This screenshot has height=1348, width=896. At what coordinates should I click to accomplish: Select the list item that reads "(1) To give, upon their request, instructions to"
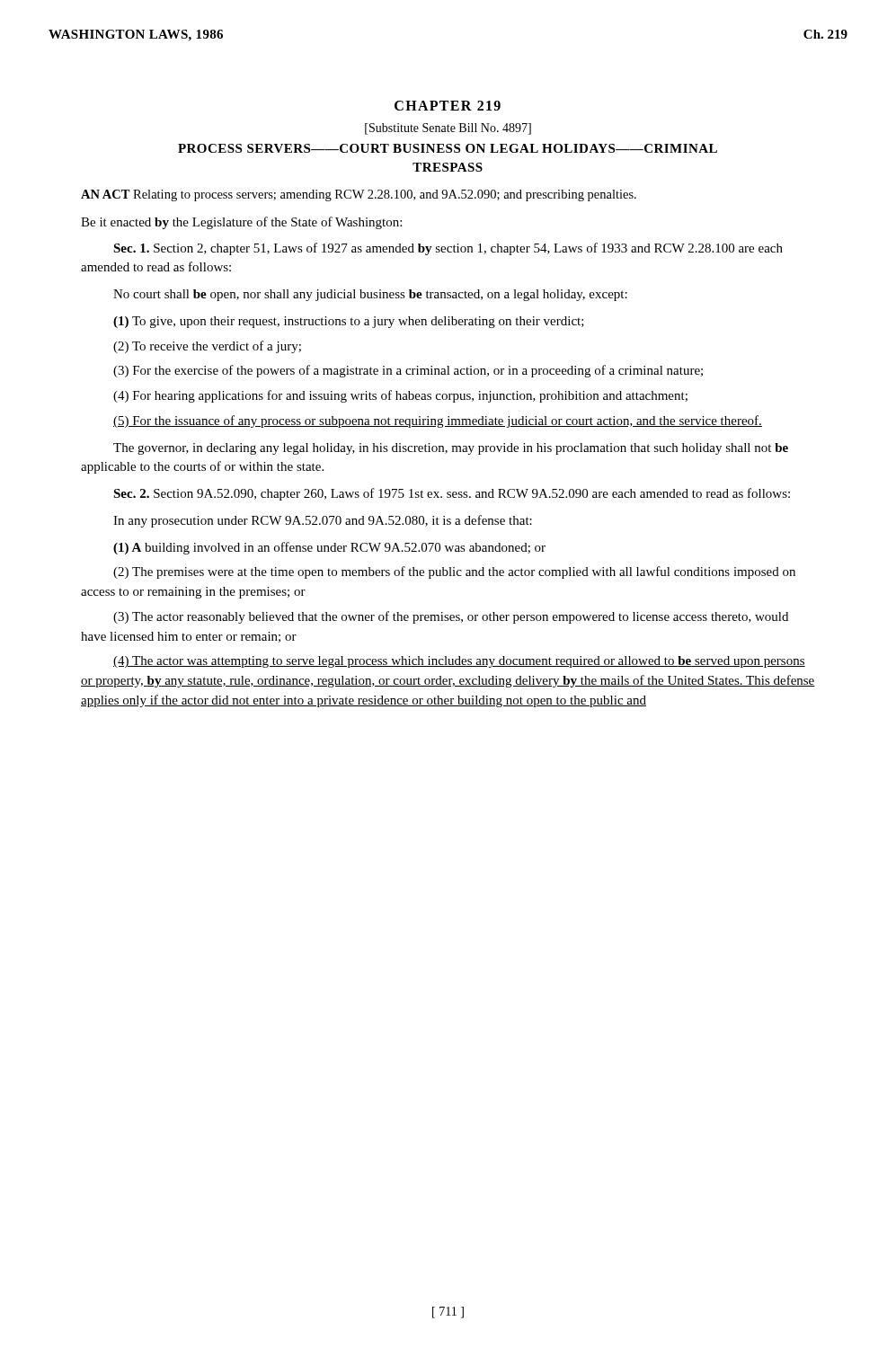[x=349, y=321]
